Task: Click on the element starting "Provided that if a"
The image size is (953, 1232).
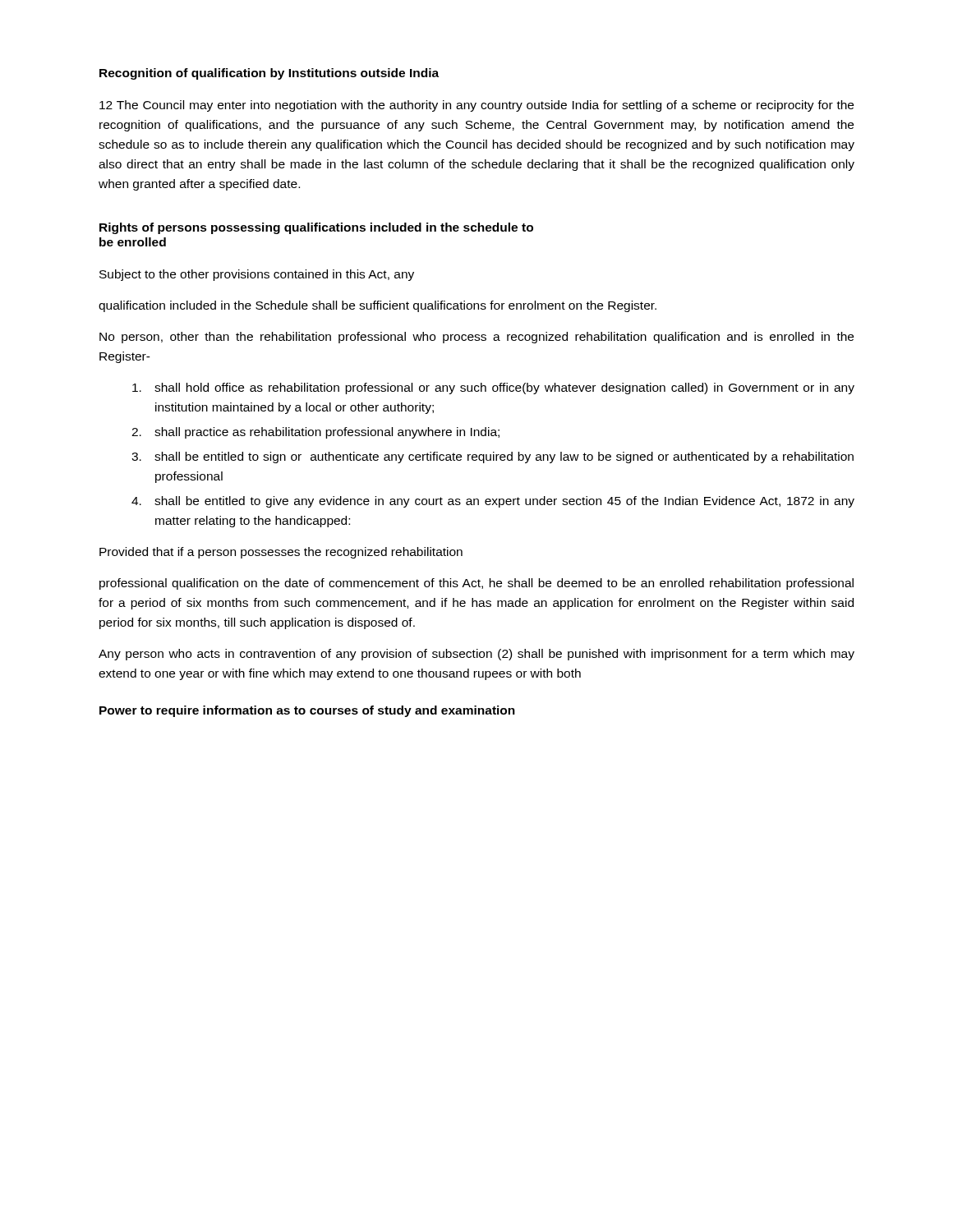Action: [x=281, y=552]
